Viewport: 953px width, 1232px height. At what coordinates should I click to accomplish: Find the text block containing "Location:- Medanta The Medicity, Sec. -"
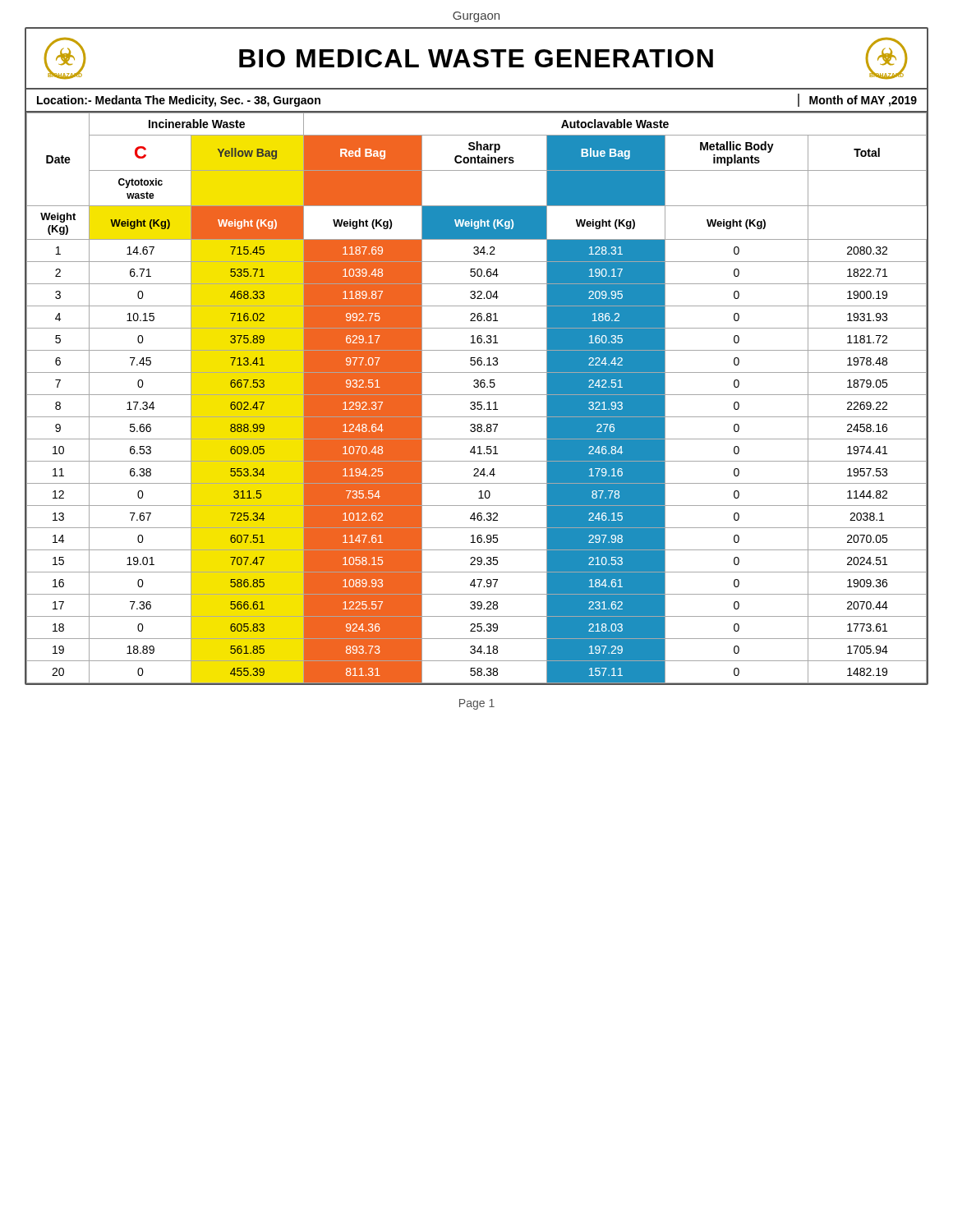click(179, 100)
